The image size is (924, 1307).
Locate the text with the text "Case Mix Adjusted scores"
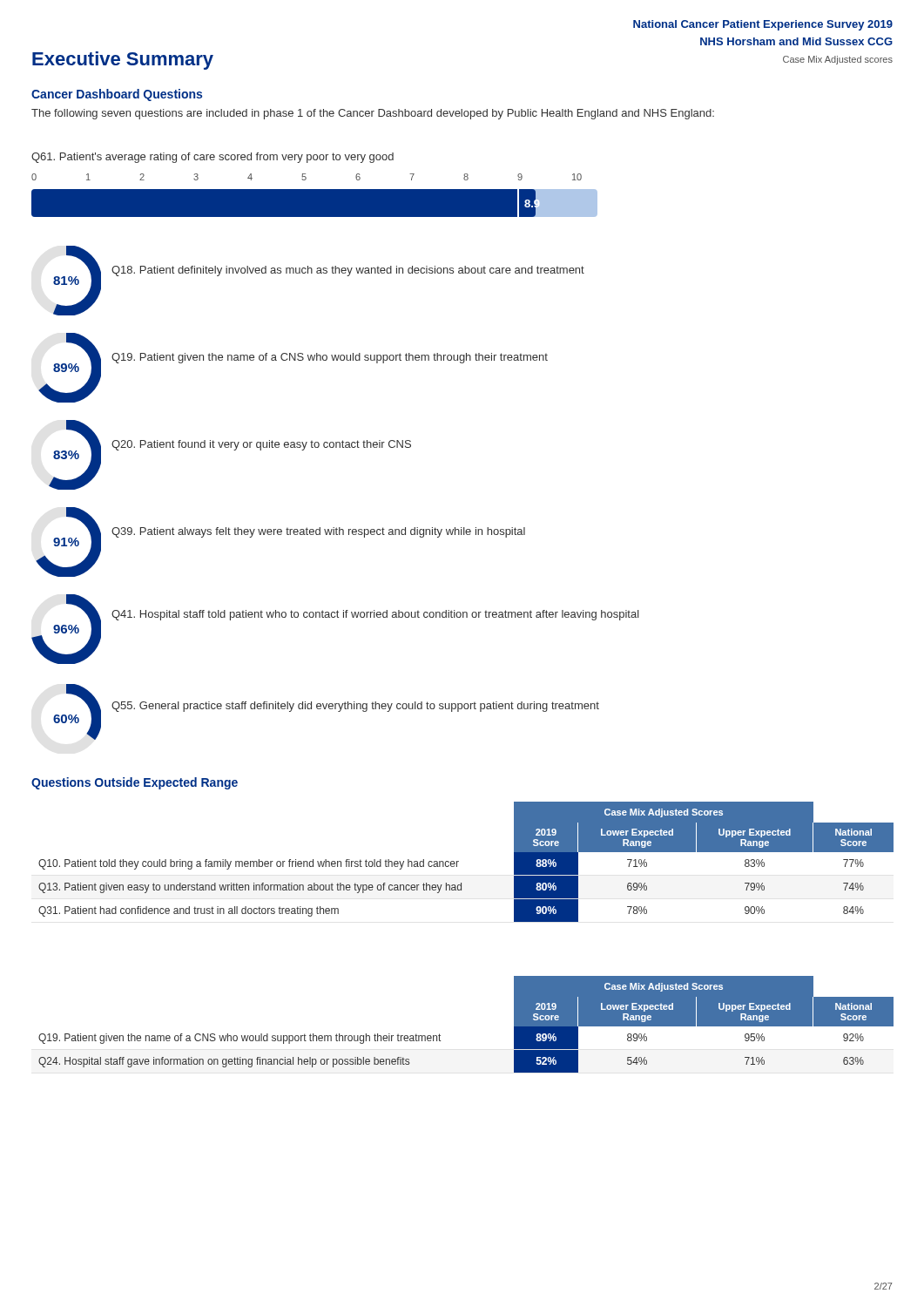(838, 59)
